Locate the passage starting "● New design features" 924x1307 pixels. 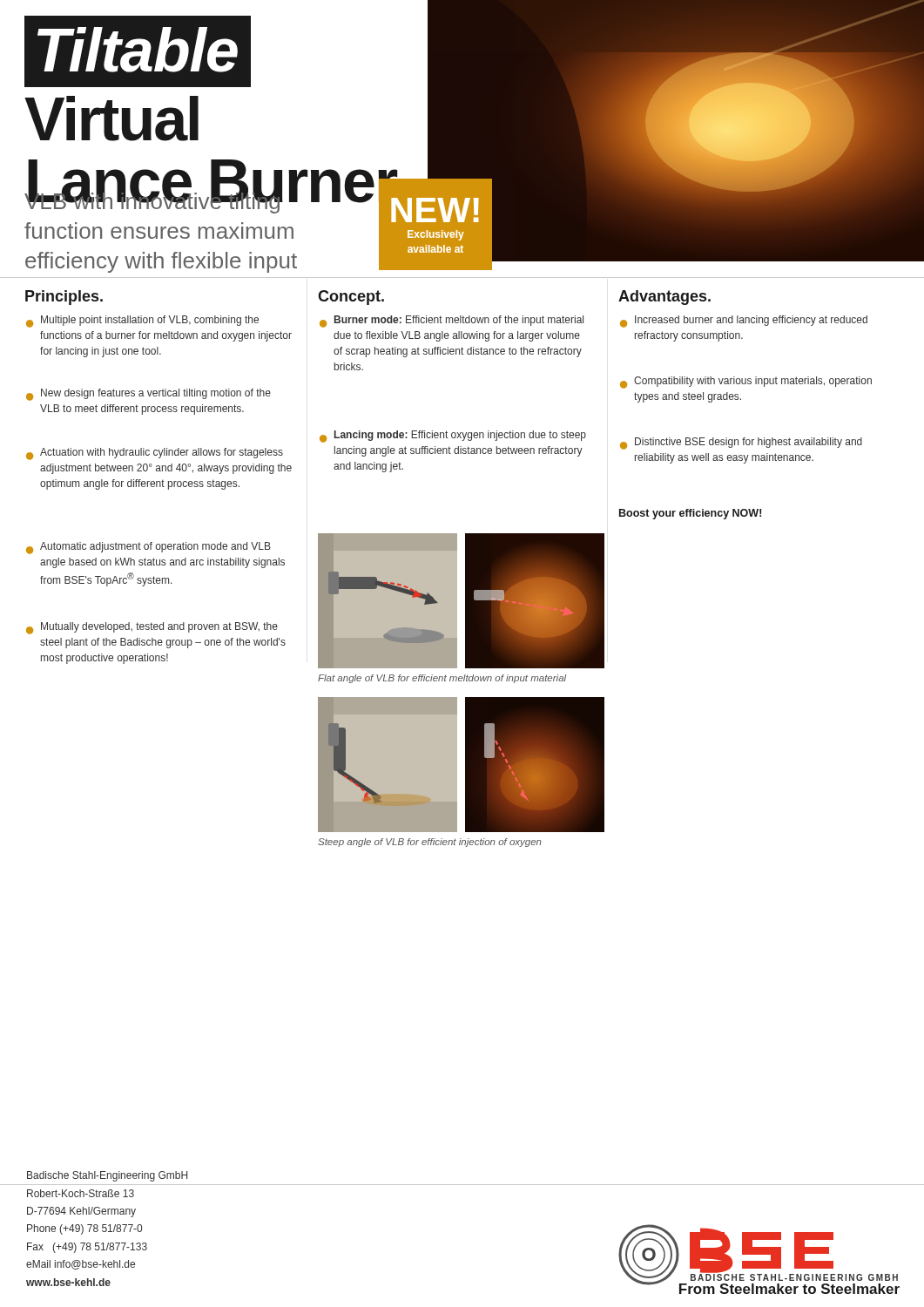pyautogui.click(x=159, y=401)
